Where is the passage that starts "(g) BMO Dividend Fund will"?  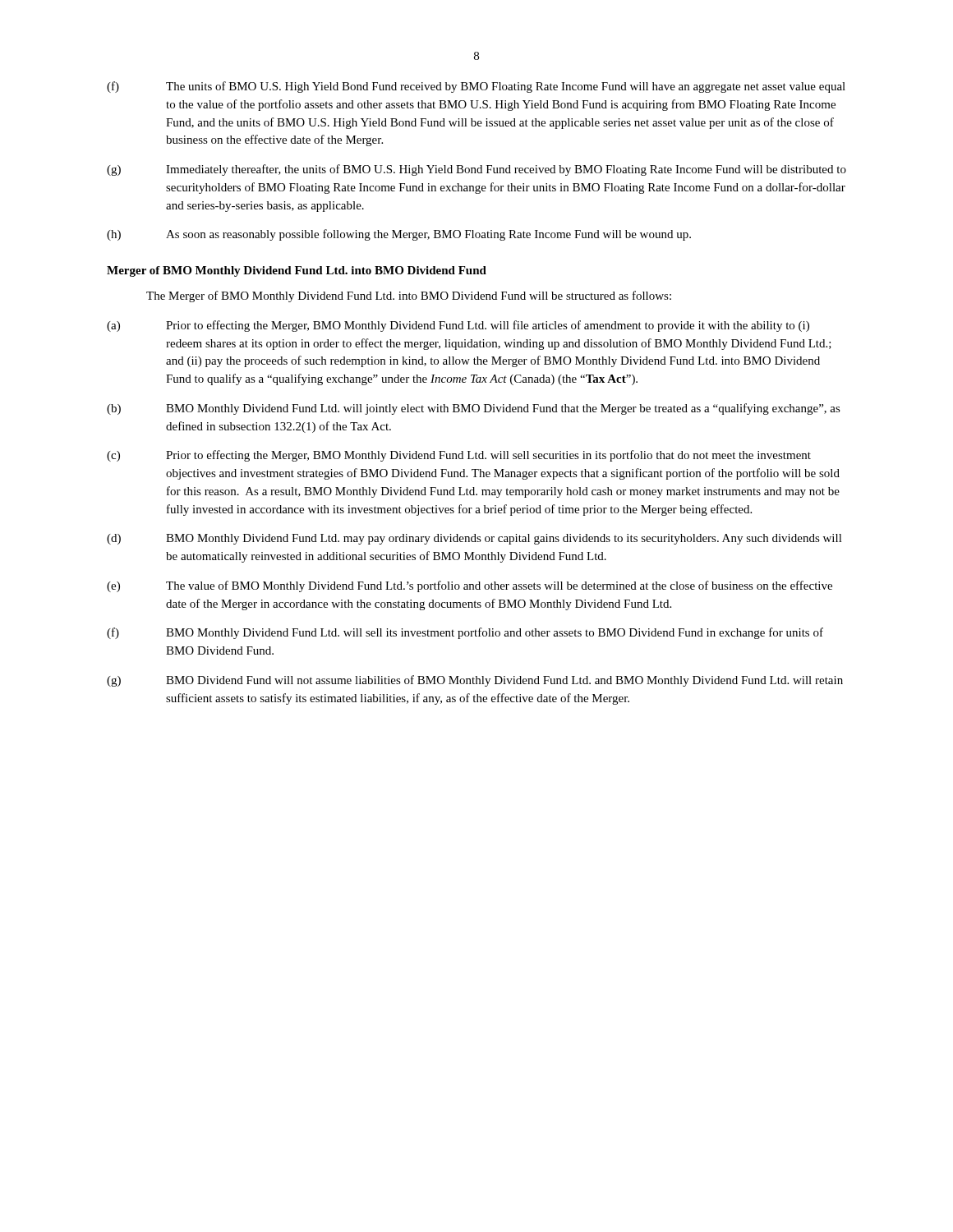click(476, 690)
